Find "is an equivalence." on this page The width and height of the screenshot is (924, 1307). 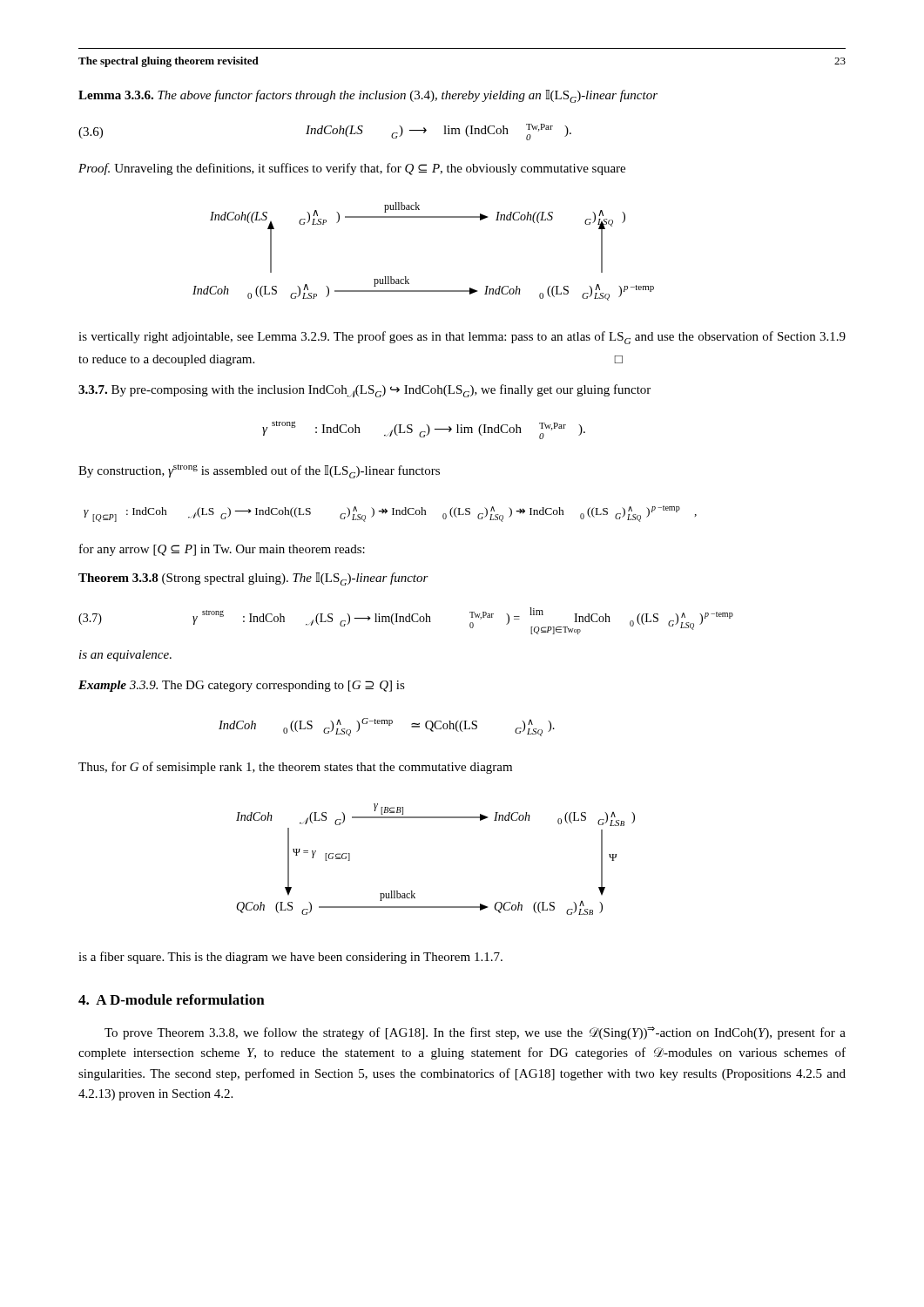125,654
